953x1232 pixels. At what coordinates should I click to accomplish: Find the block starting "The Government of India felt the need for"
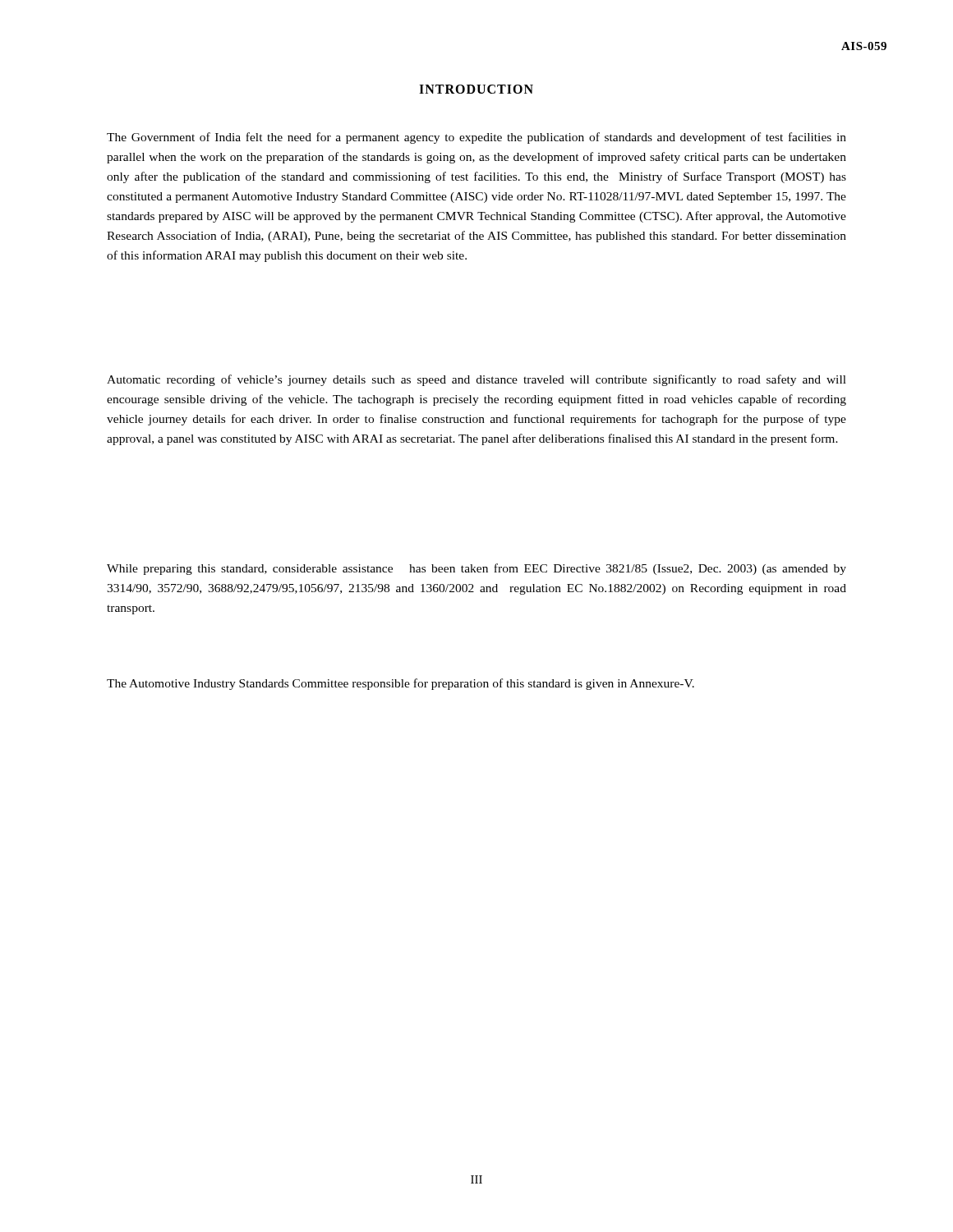[x=476, y=196]
